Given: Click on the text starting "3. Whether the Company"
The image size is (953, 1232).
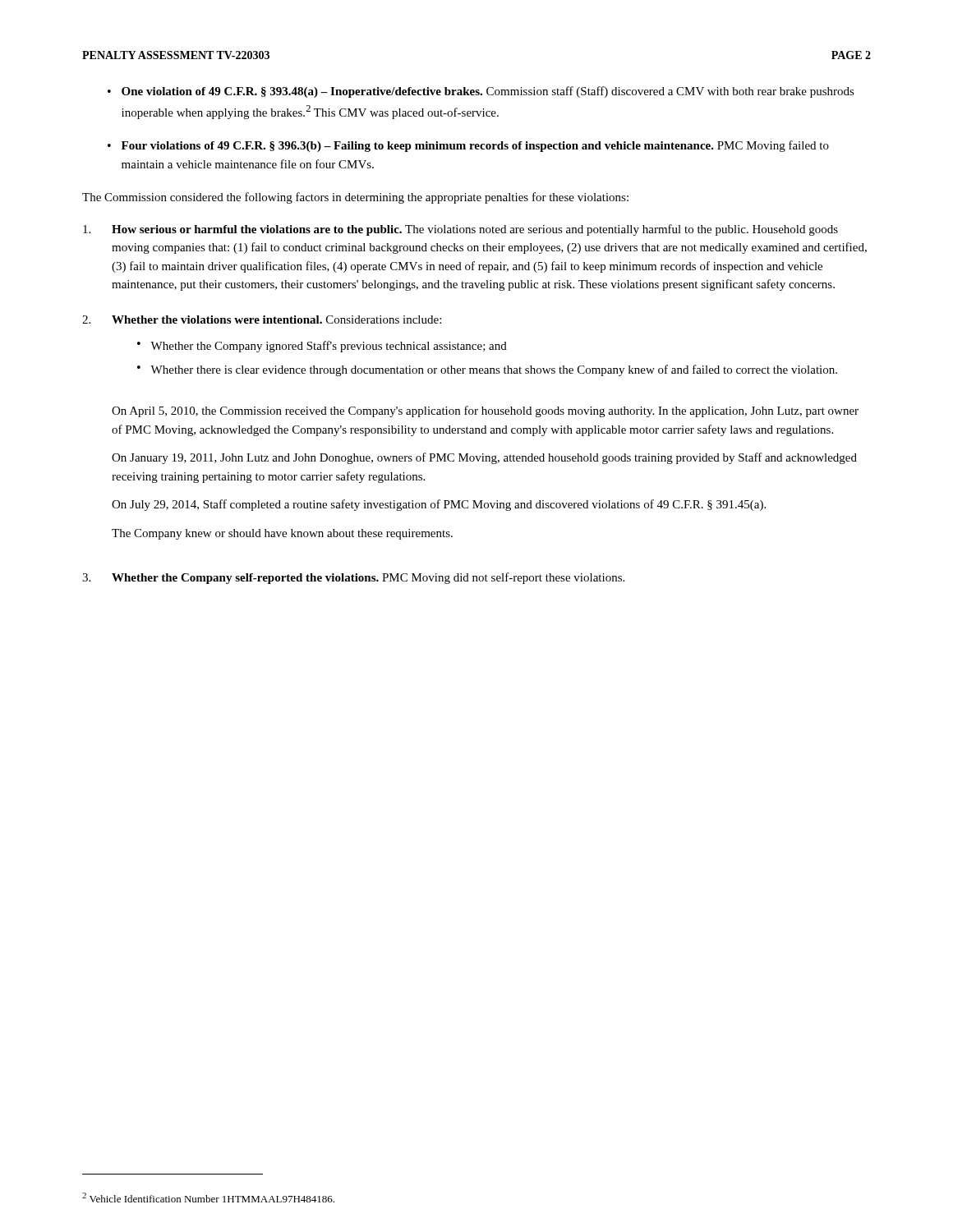Looking at the screenshot, I should coord(476,578).
